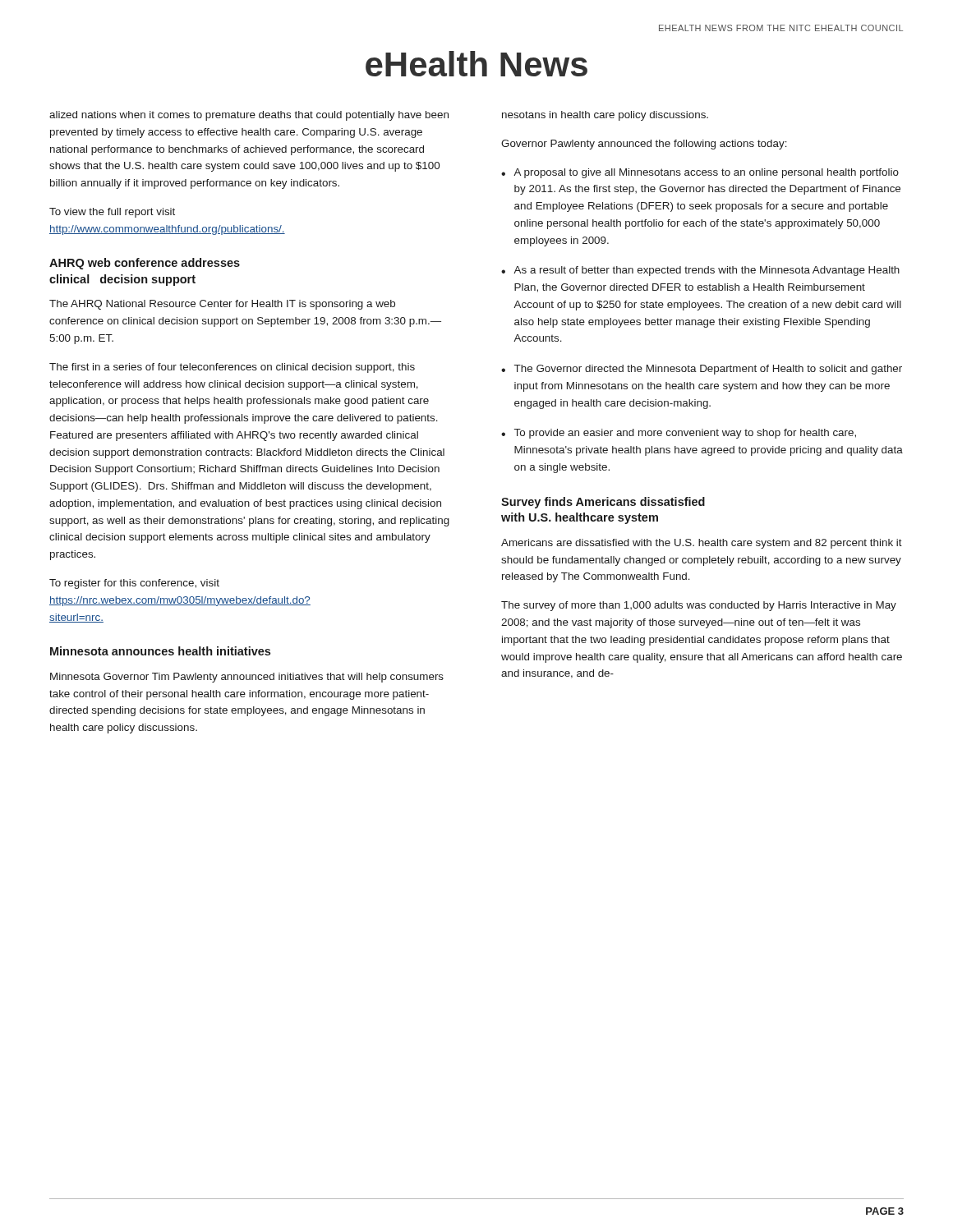Find the text block starting "• A proposal to give all Minnesotans access"

coord(702,206)
